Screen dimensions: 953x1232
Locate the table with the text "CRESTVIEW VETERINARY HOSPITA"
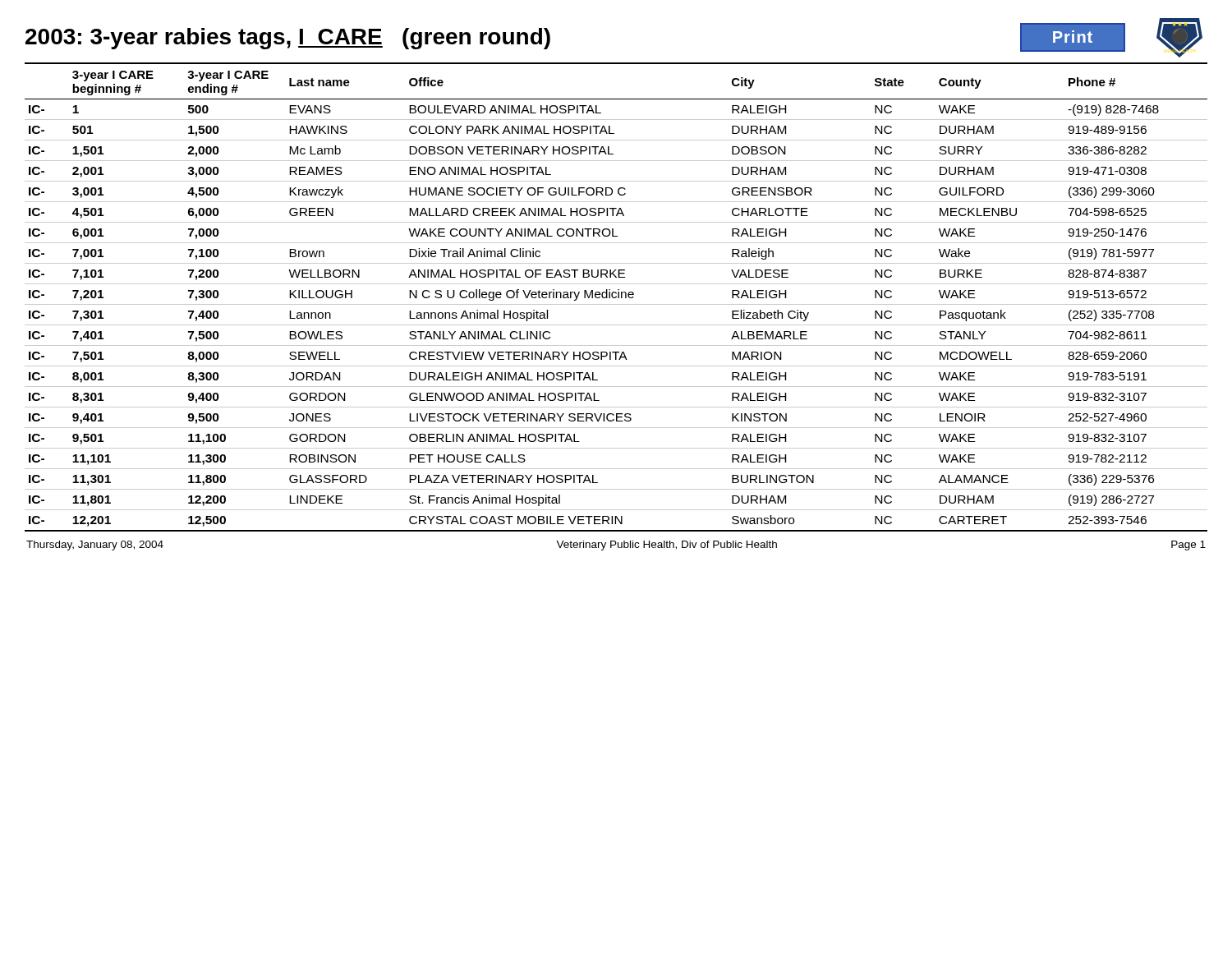click(x=616, y=297)
